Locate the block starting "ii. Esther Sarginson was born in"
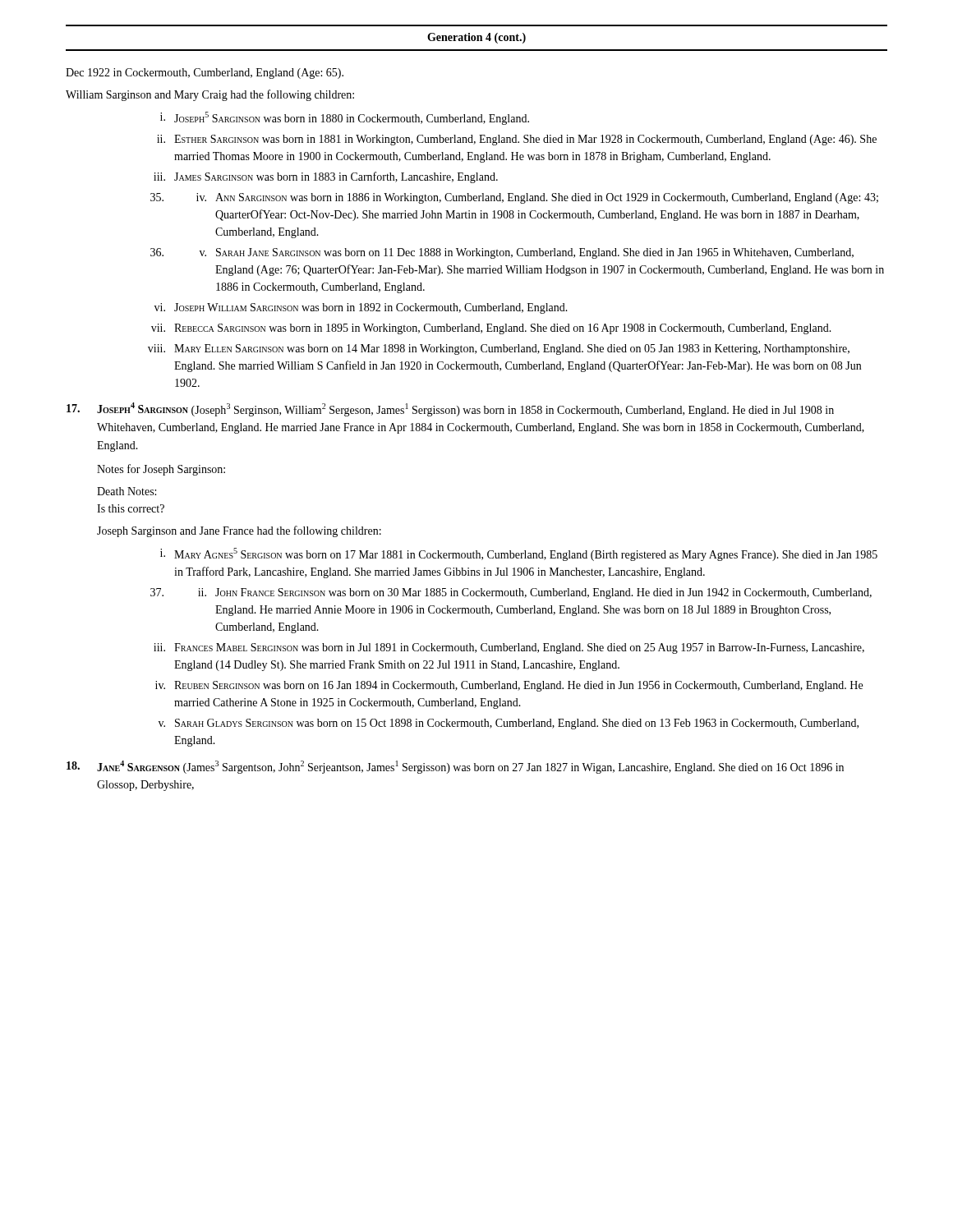The width and height of the screenshot is (953, 1232). 509,148
